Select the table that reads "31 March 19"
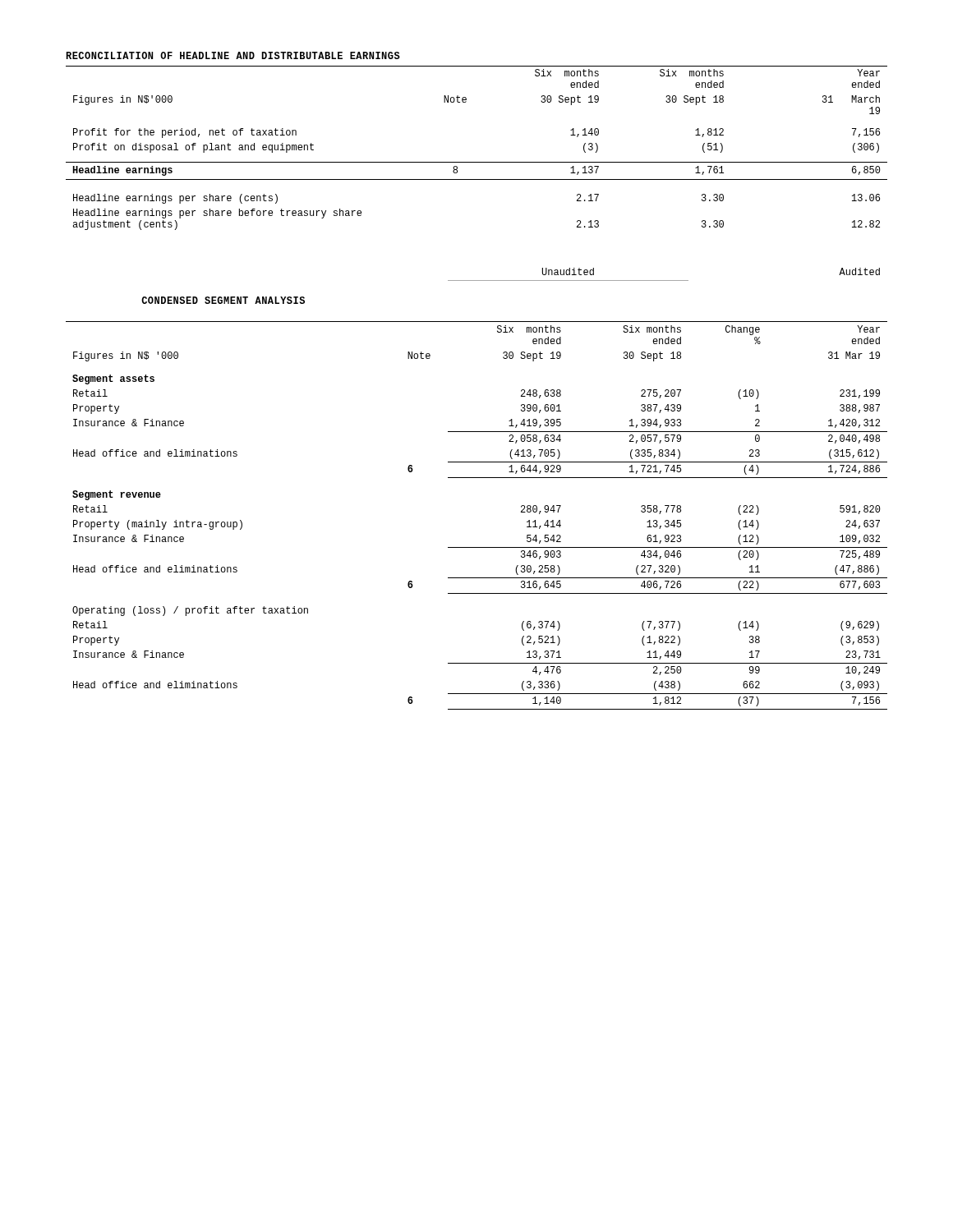This screenshot has width=953, height=1232. click(x=476, y=141)
